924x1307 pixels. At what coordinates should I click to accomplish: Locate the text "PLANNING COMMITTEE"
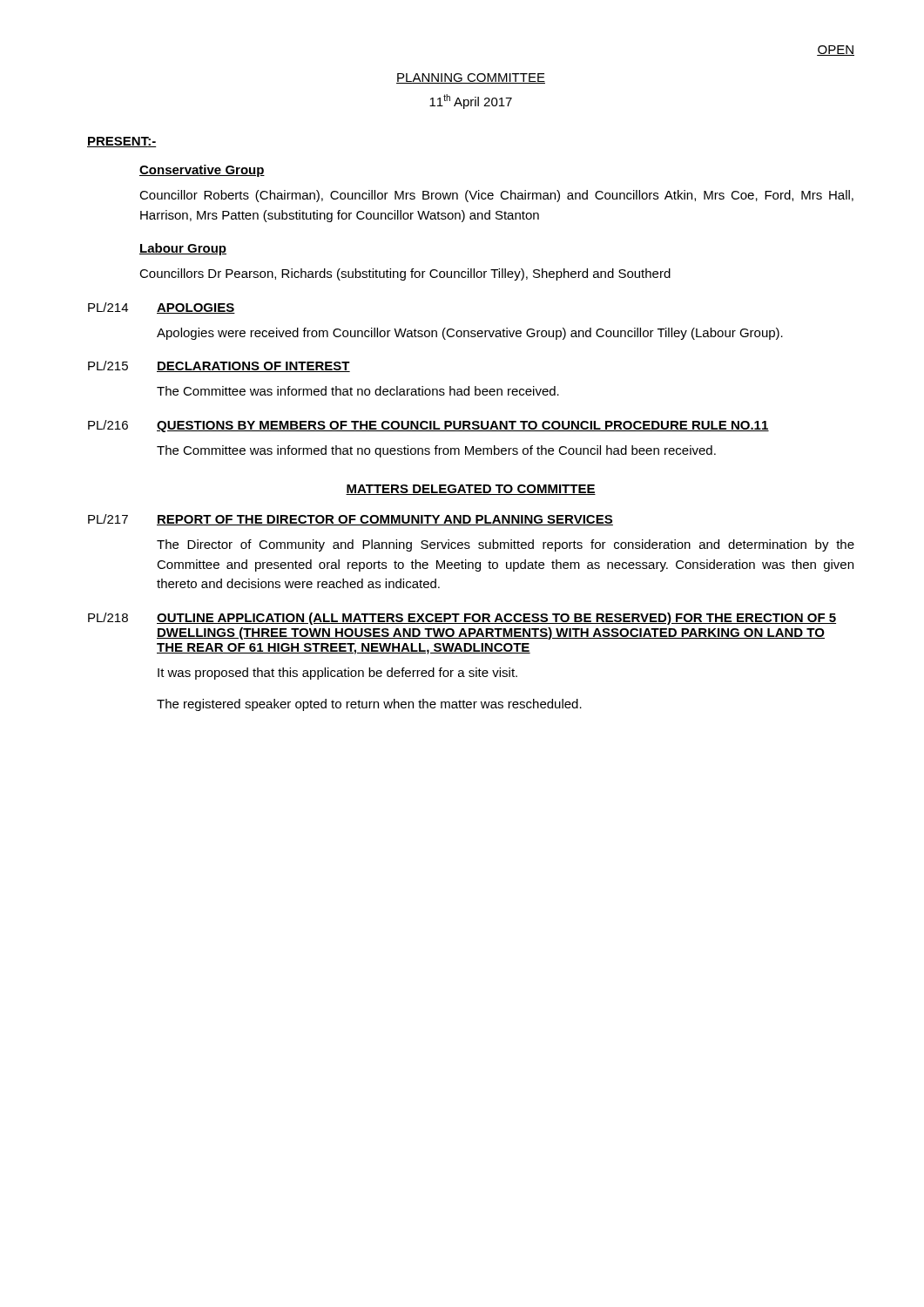[471, 77]
